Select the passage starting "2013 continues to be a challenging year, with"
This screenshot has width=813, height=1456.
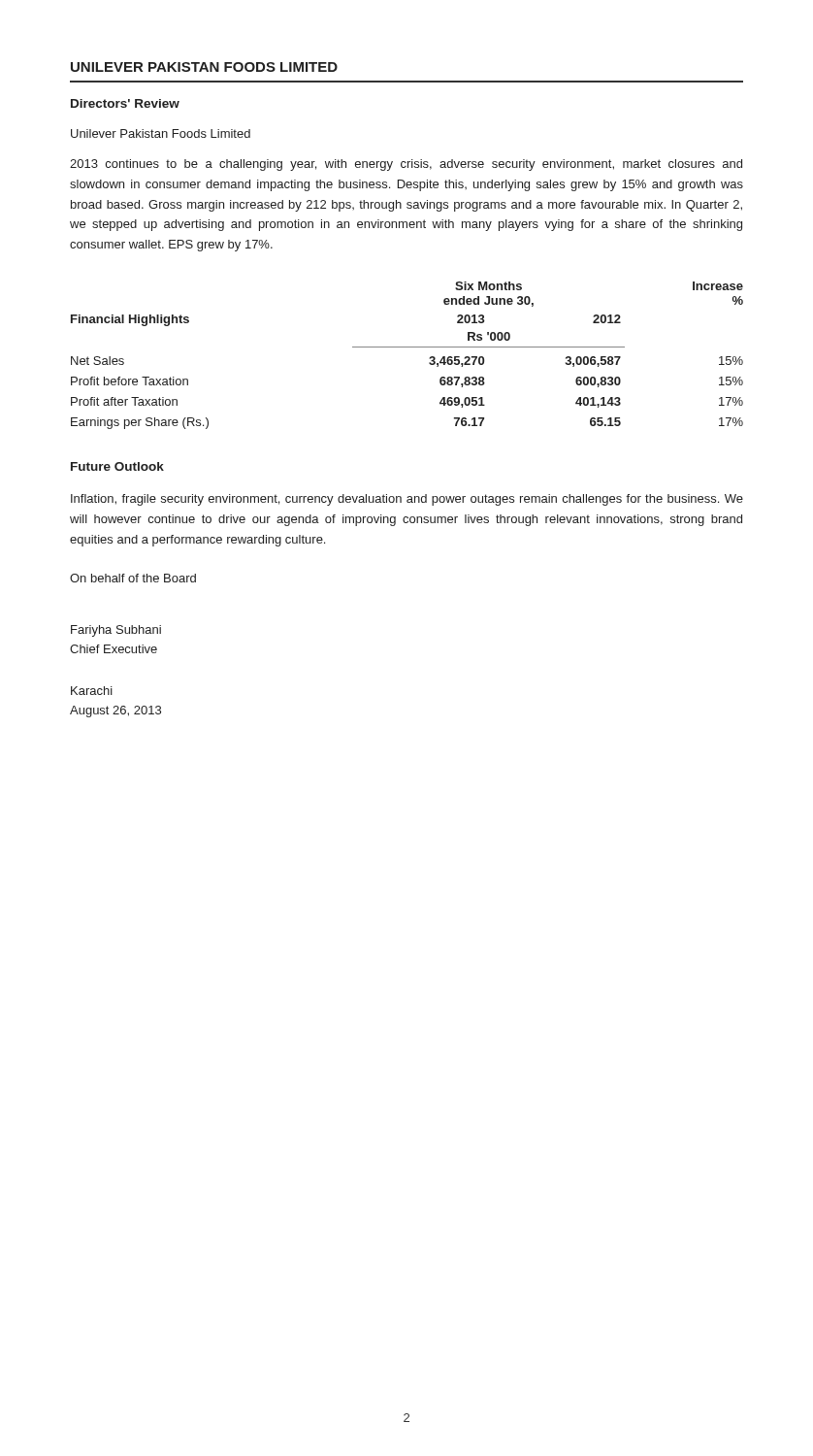click(x=406, y=205)
